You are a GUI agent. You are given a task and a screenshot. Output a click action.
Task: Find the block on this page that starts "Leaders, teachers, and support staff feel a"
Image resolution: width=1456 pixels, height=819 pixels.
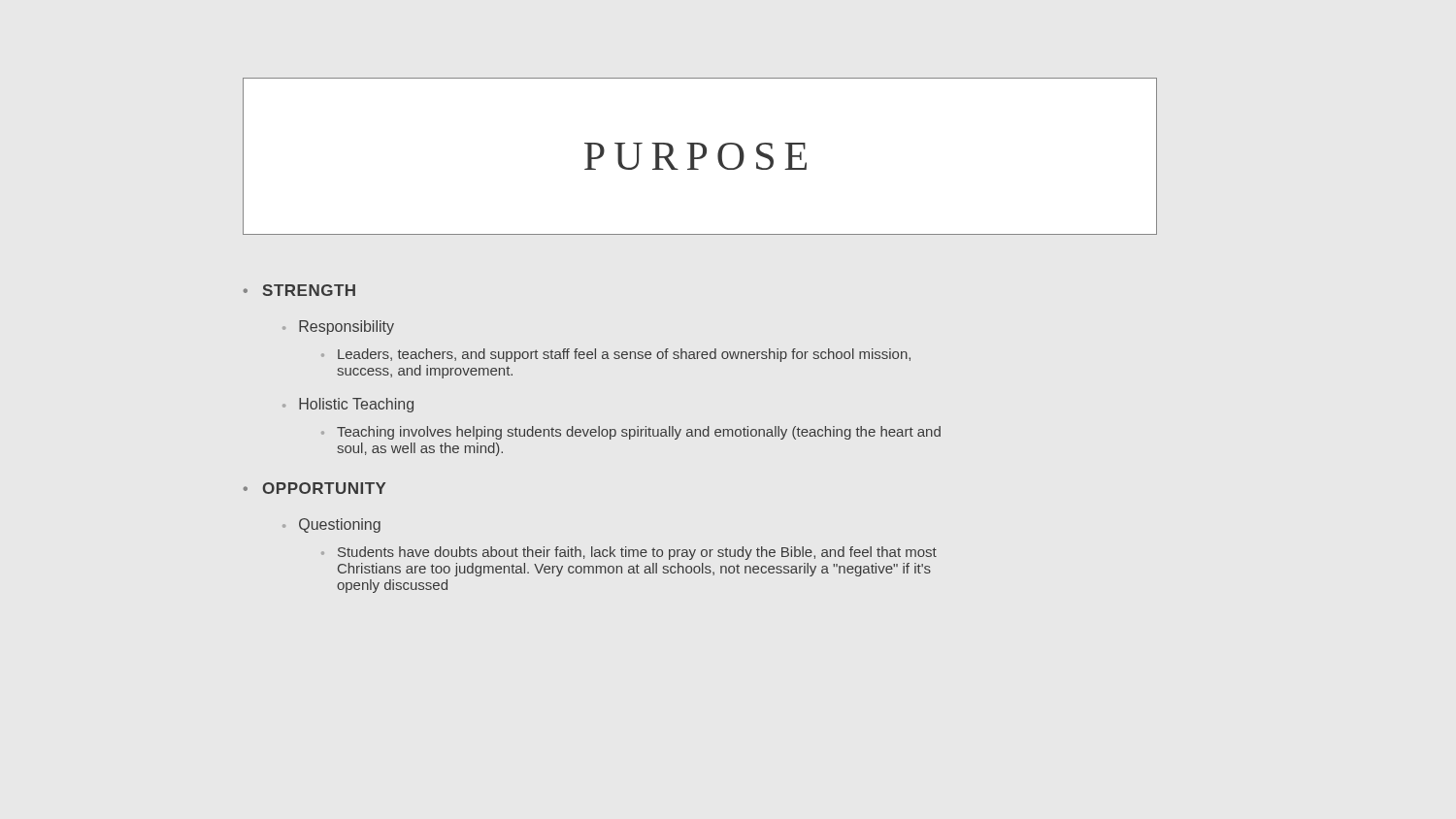[624, 362]
